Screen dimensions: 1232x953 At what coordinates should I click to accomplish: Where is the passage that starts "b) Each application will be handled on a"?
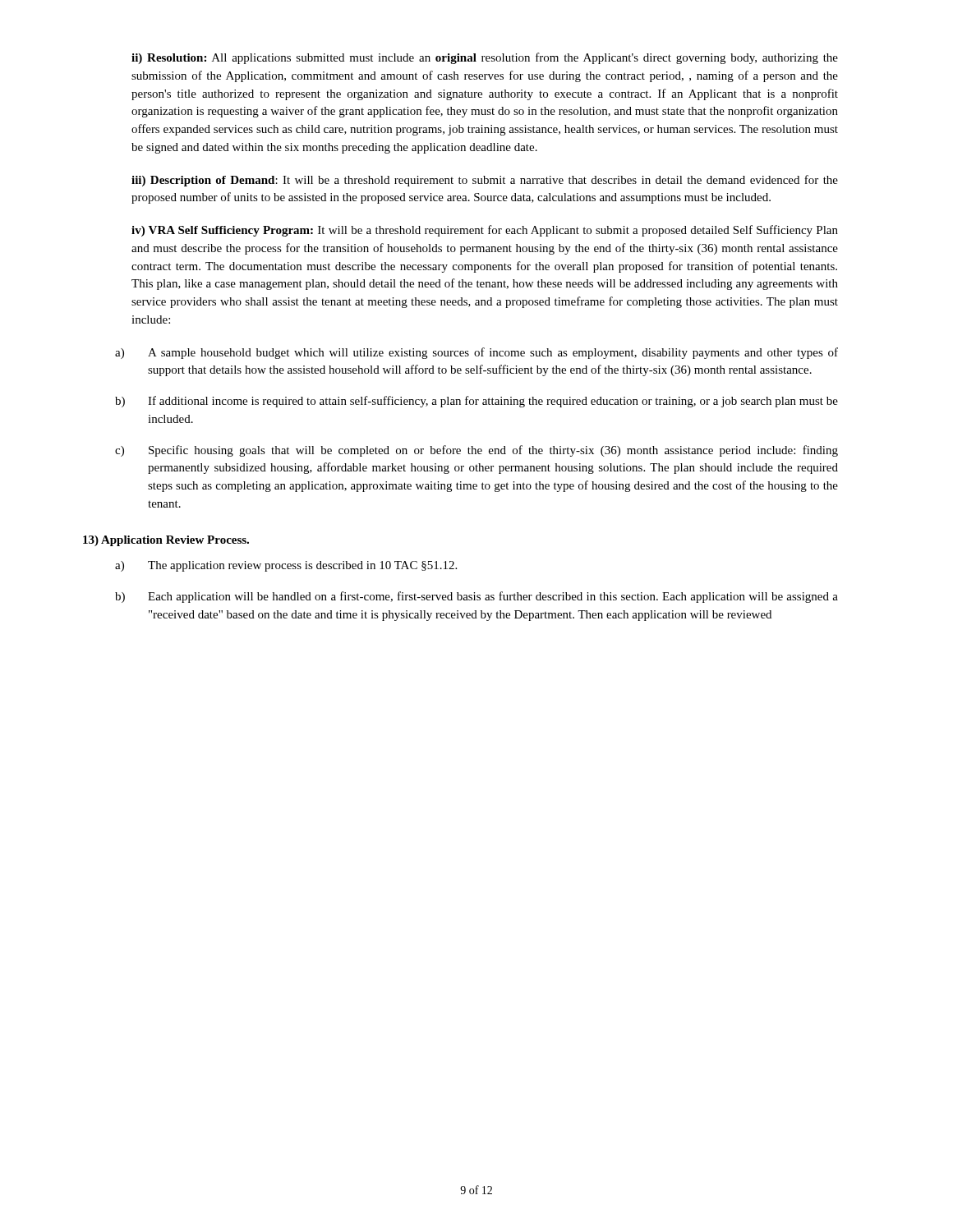click(476, 606)
